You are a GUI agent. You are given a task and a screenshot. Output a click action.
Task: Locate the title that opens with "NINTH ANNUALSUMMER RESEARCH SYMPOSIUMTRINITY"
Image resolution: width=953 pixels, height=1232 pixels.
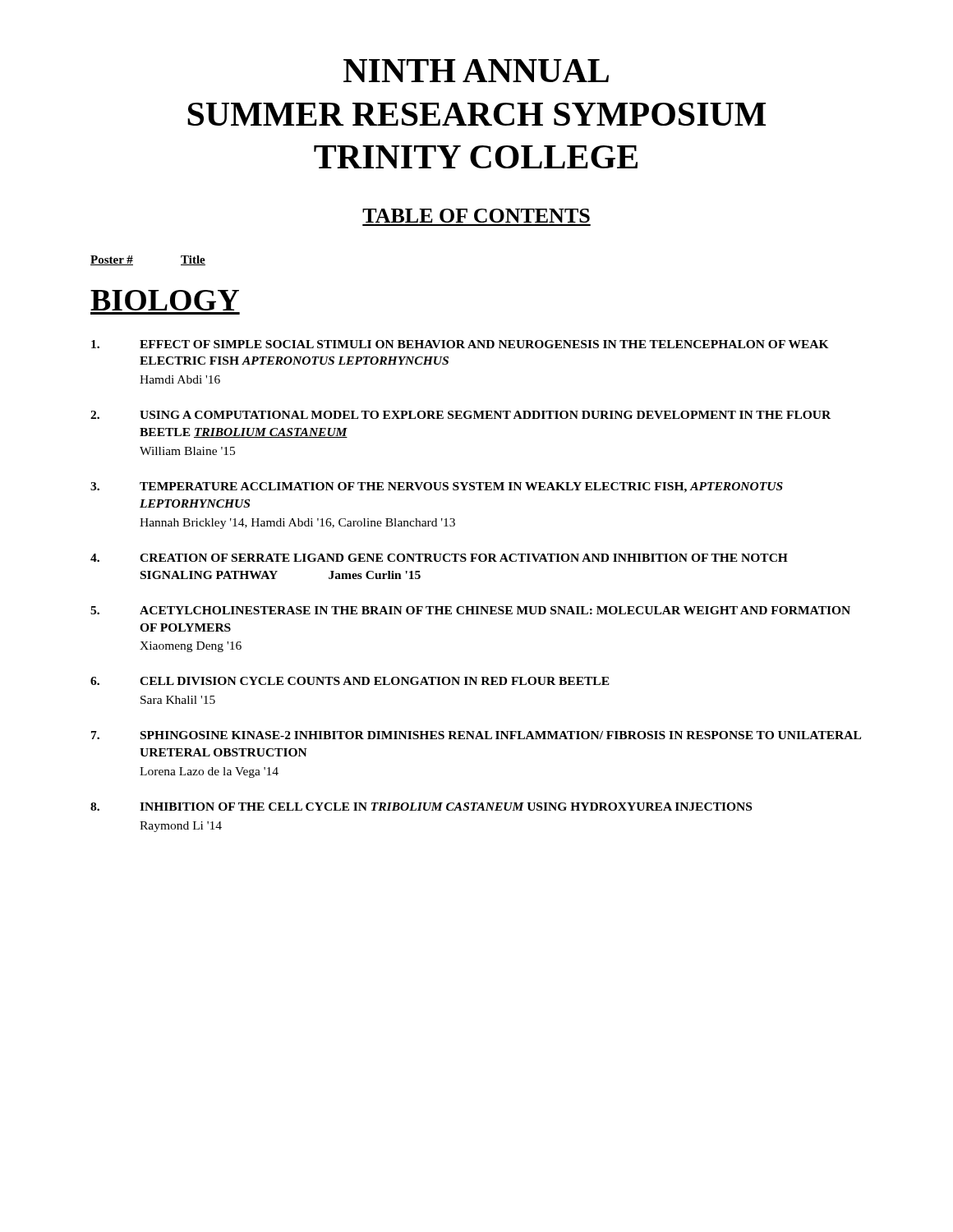pyautogui.click(x=476, y=114)
